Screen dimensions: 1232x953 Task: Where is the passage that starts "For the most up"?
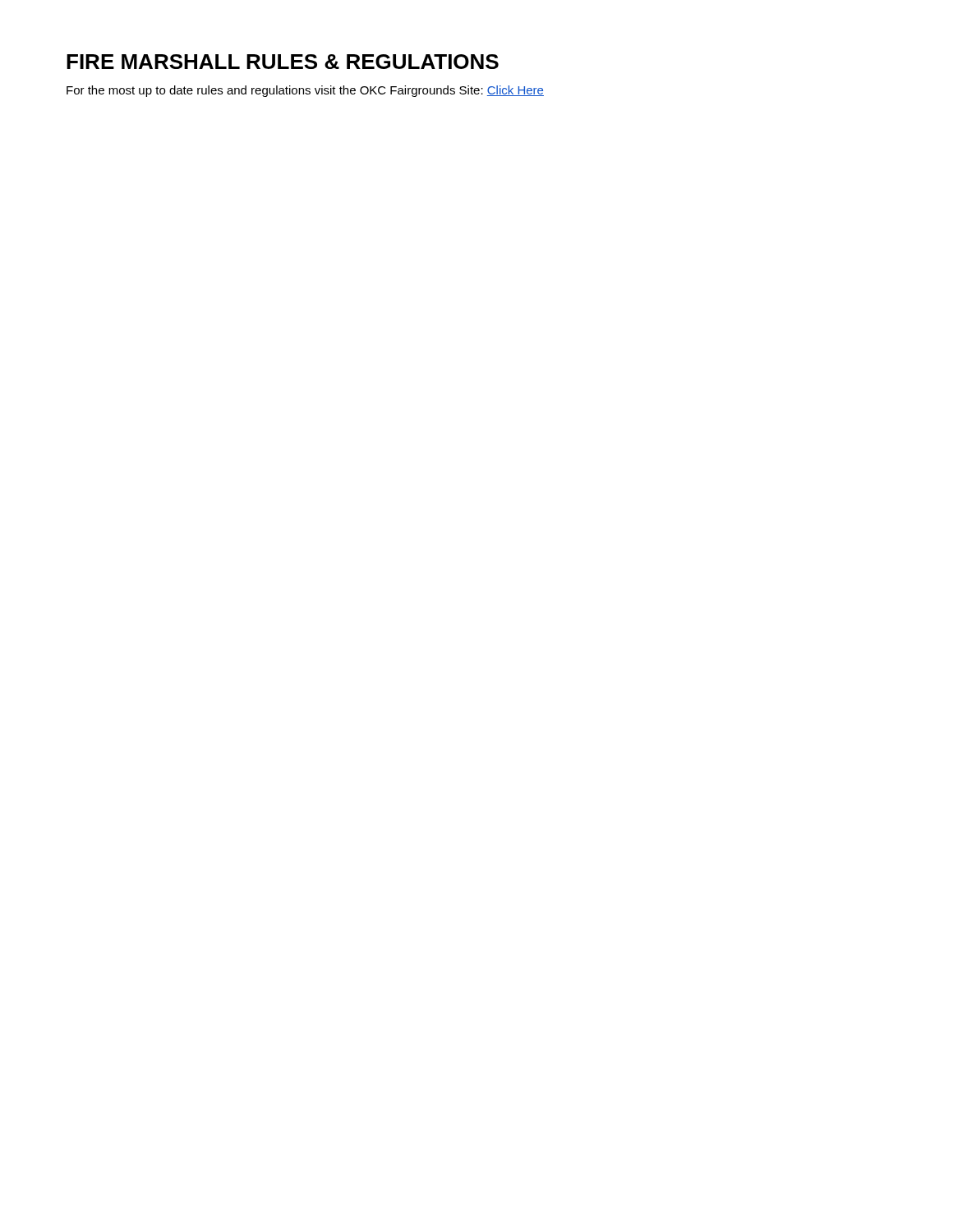tap(305, 90)
